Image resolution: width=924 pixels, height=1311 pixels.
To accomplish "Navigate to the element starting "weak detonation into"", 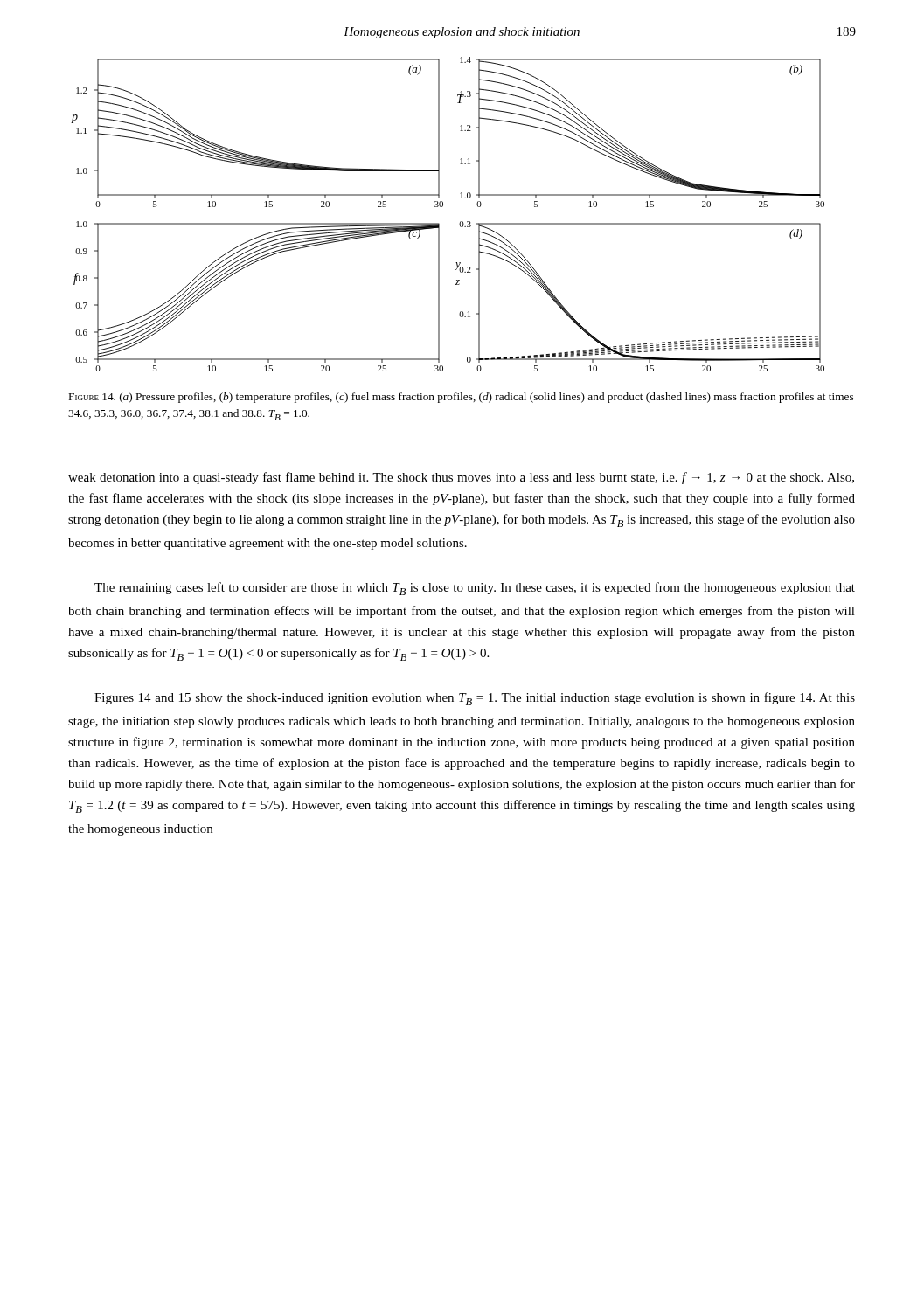I will point(462,510).
